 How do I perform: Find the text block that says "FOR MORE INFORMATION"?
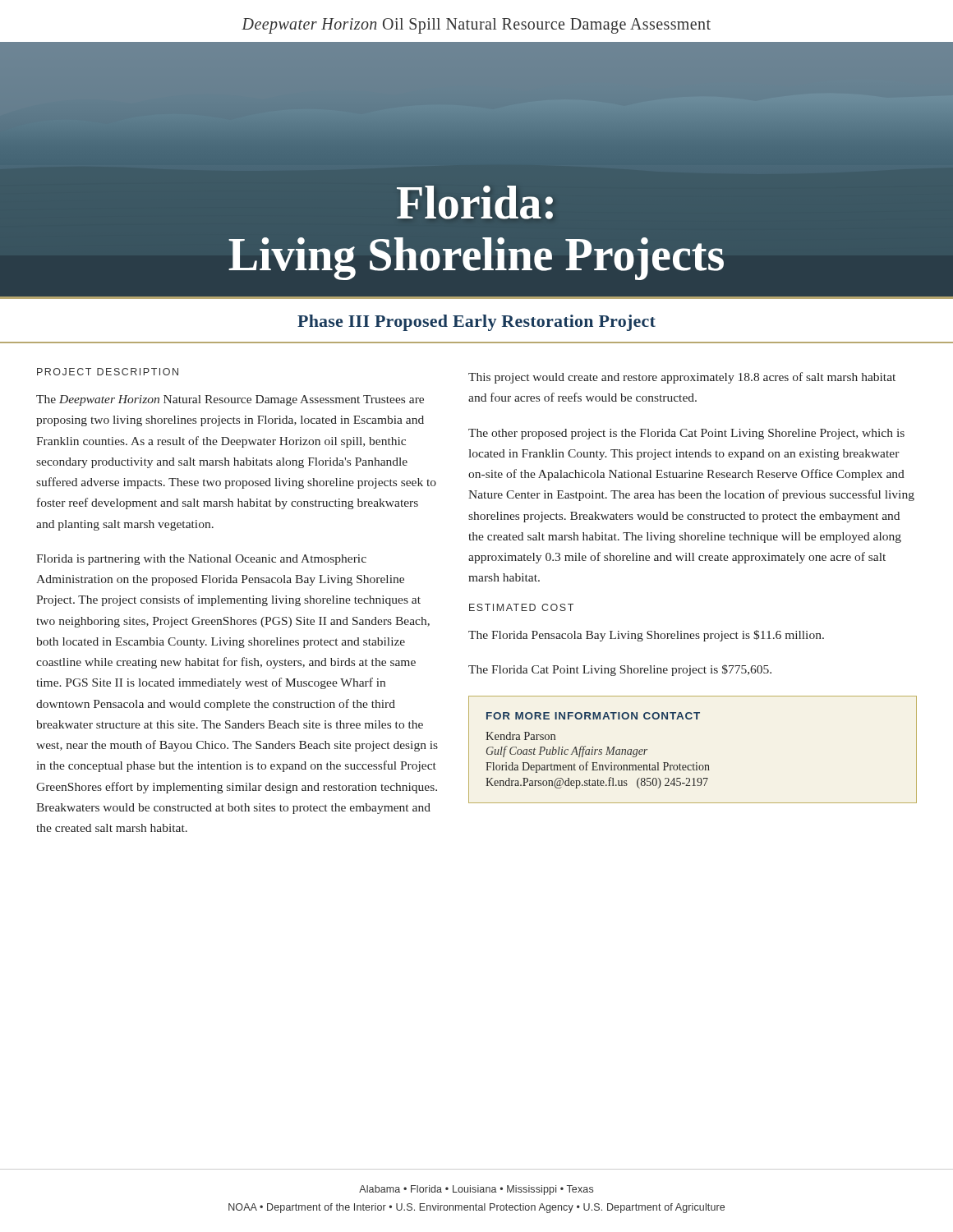pyautogui.click(x=593, y=716)
